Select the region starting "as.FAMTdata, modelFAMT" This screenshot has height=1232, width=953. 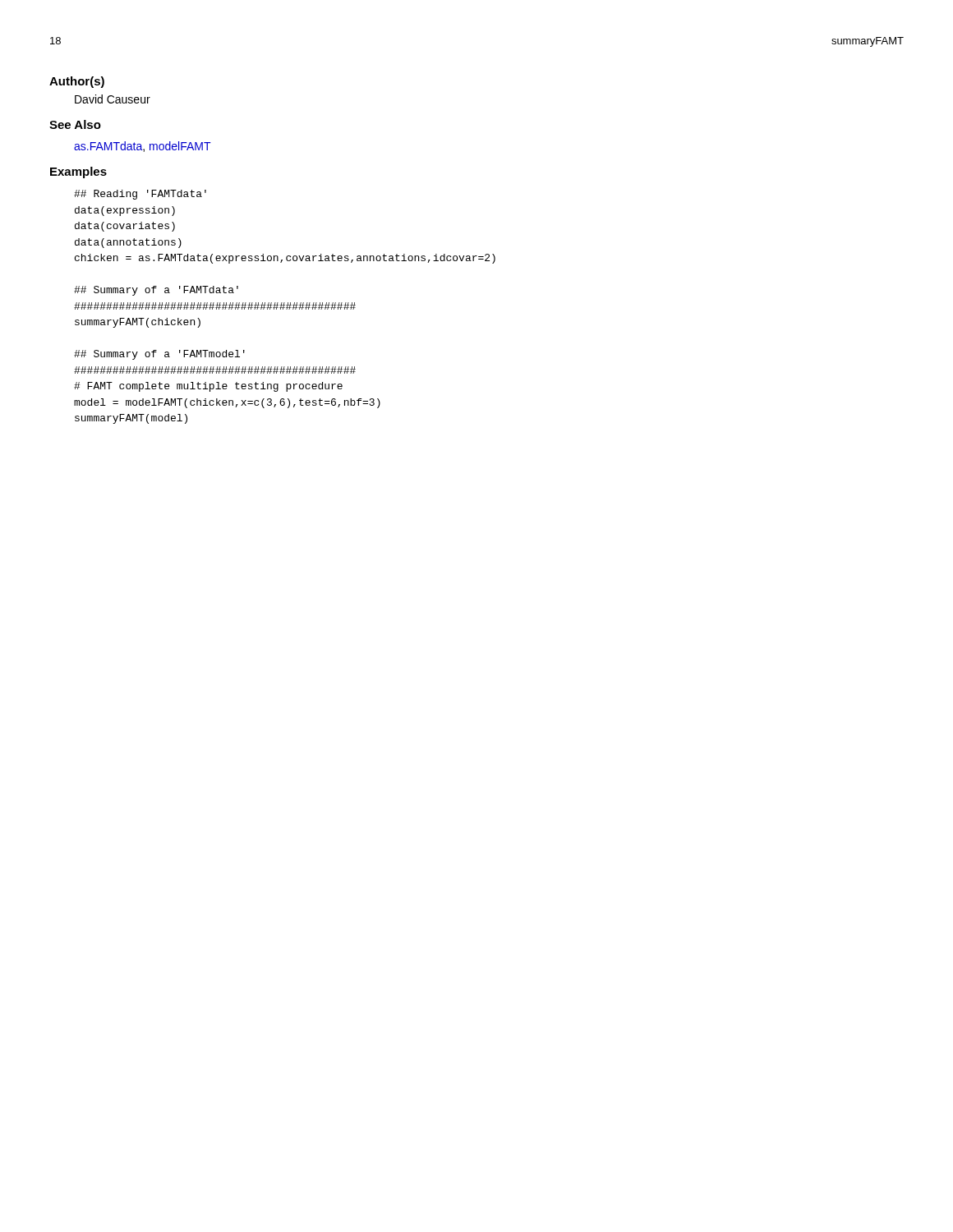(x=142, y=146)
